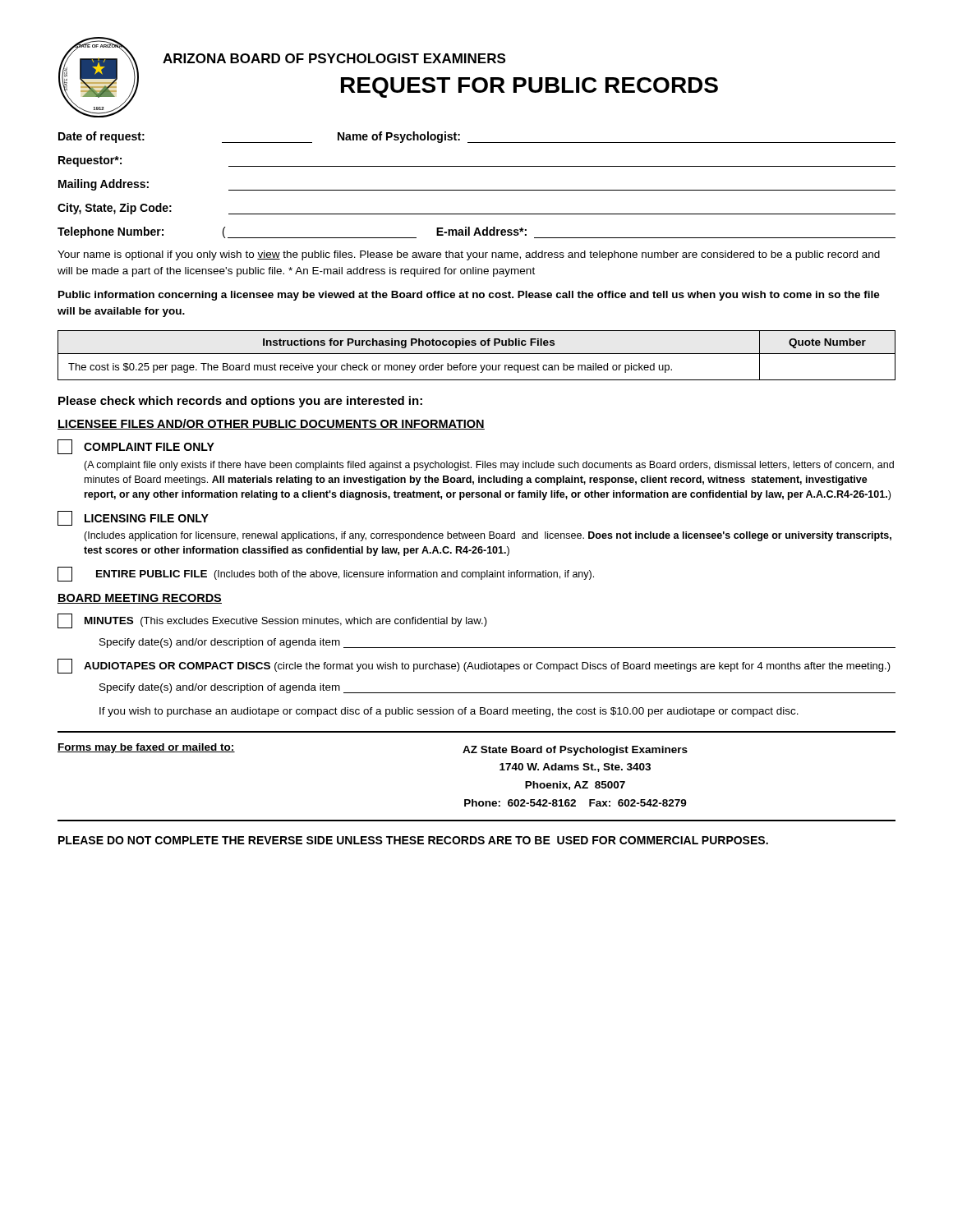This screenshot has width=953, height=1232.
Task: Where is the section header that starts "Please check which records and options you are"?
Action: pos(240,401)
